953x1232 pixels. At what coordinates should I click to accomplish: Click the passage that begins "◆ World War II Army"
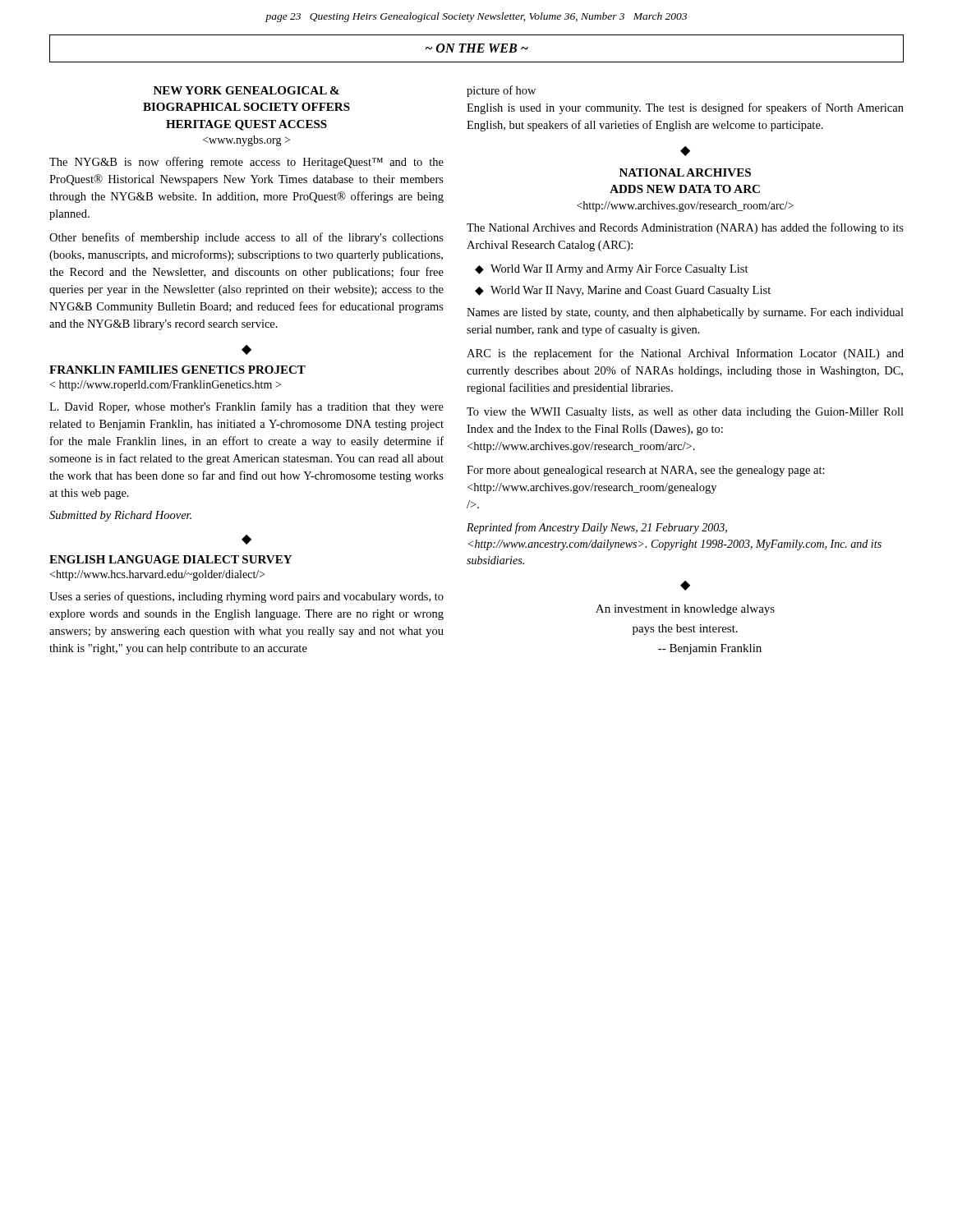[x=611, y=269]
